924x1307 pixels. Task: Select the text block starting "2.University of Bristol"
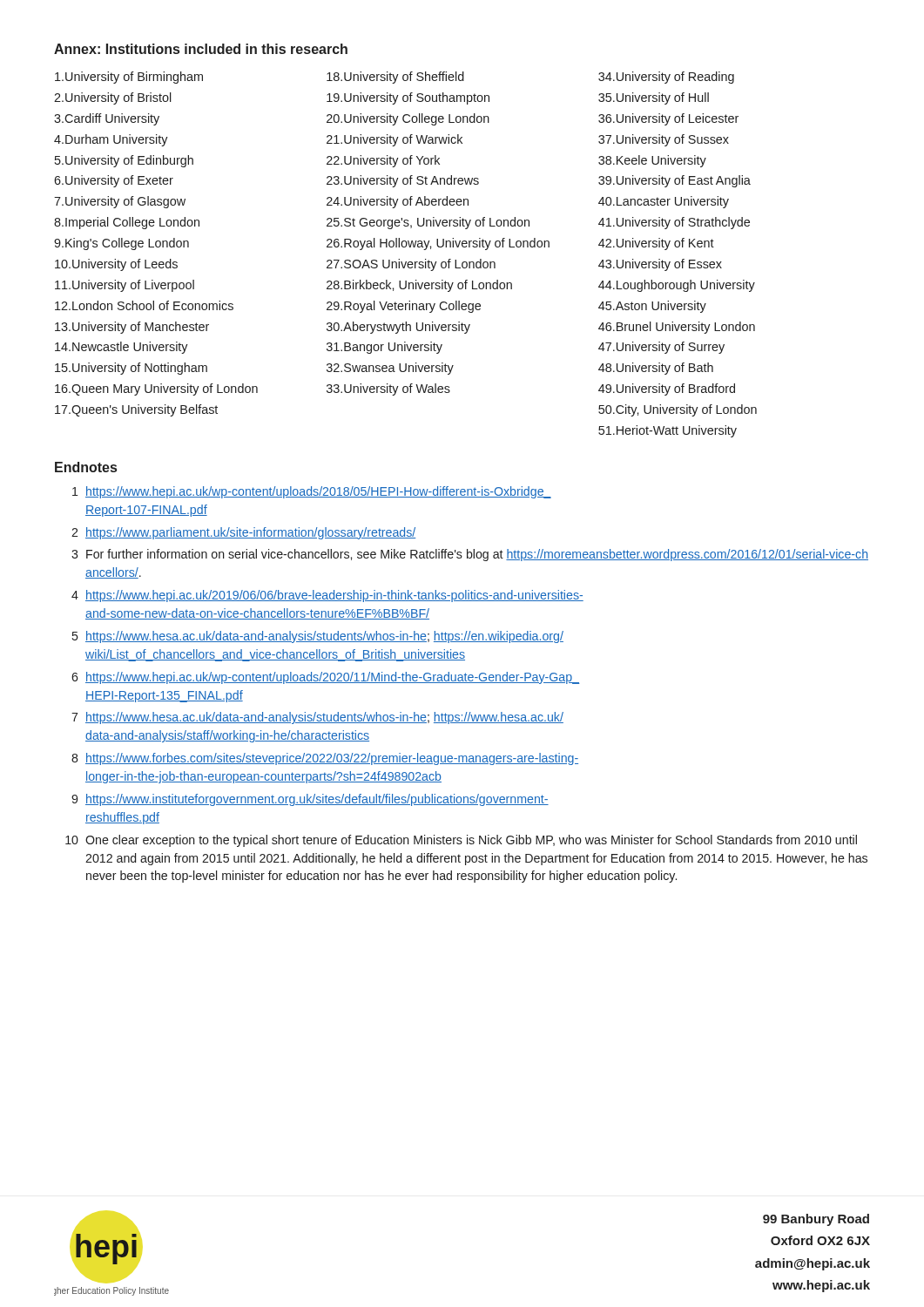click(x=113, y=98)
